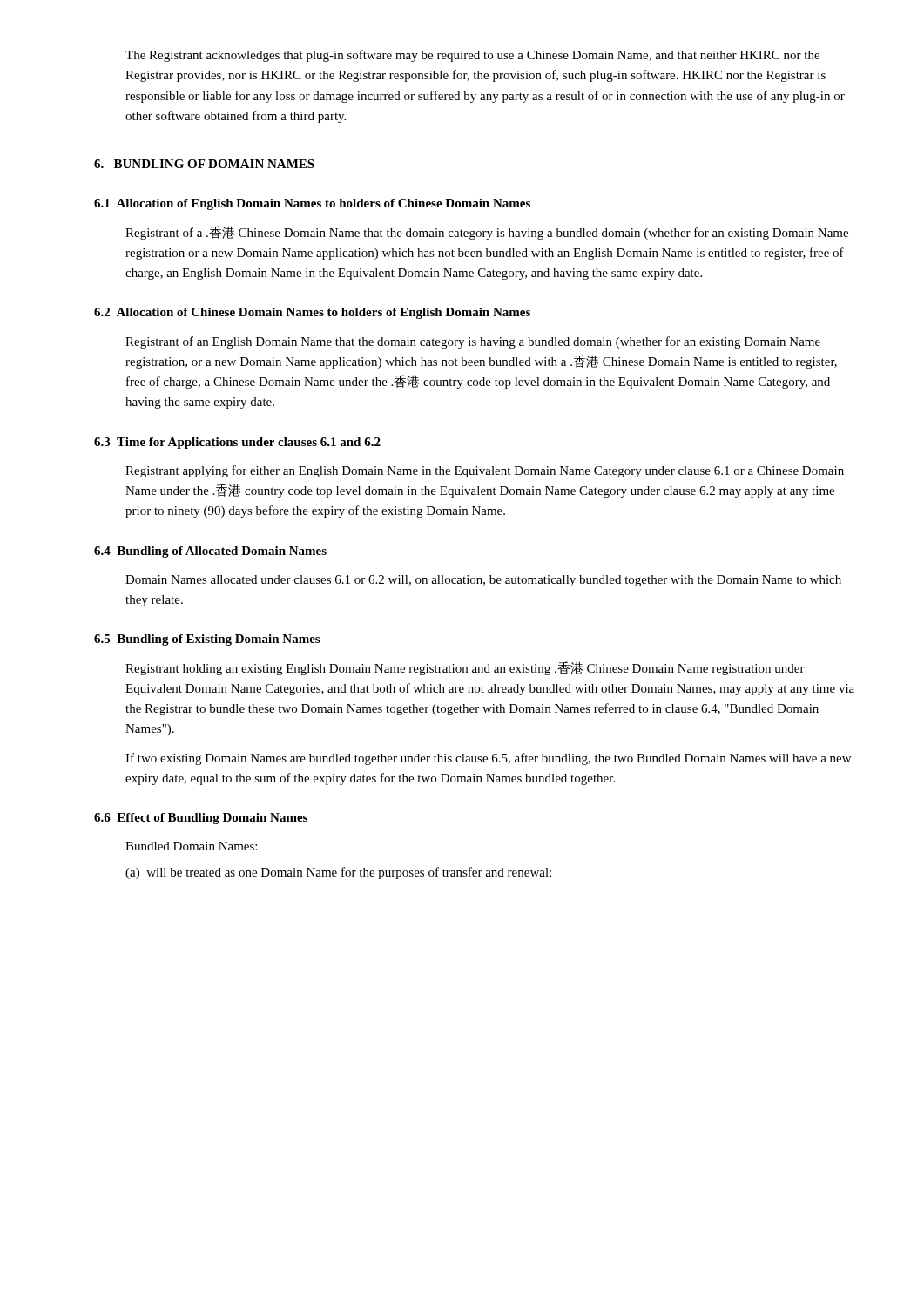Locate the section header that opens with "6.6 Effect of"

(x=201, y=817)
